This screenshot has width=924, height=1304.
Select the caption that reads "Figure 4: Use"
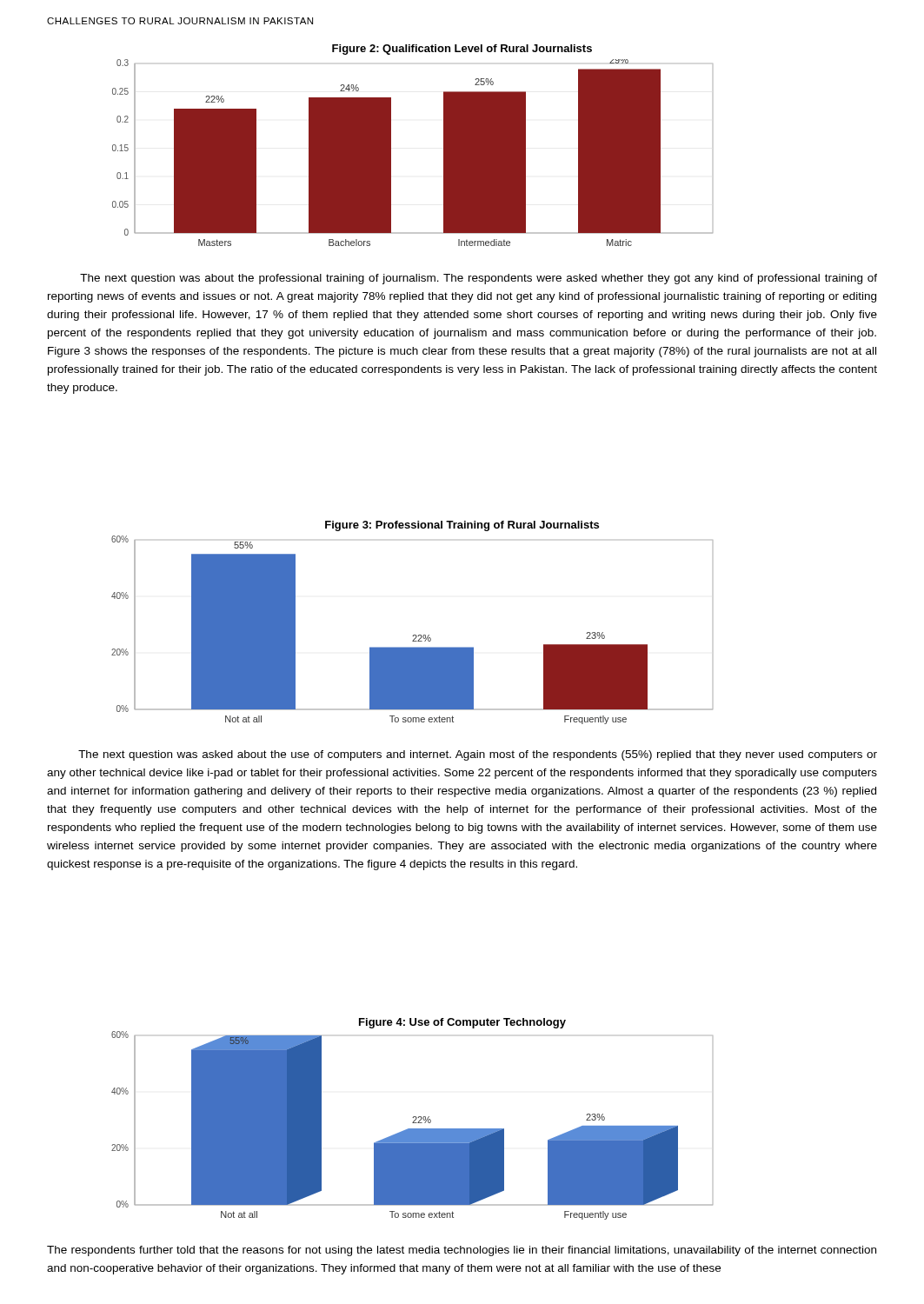pos(462,1022)
